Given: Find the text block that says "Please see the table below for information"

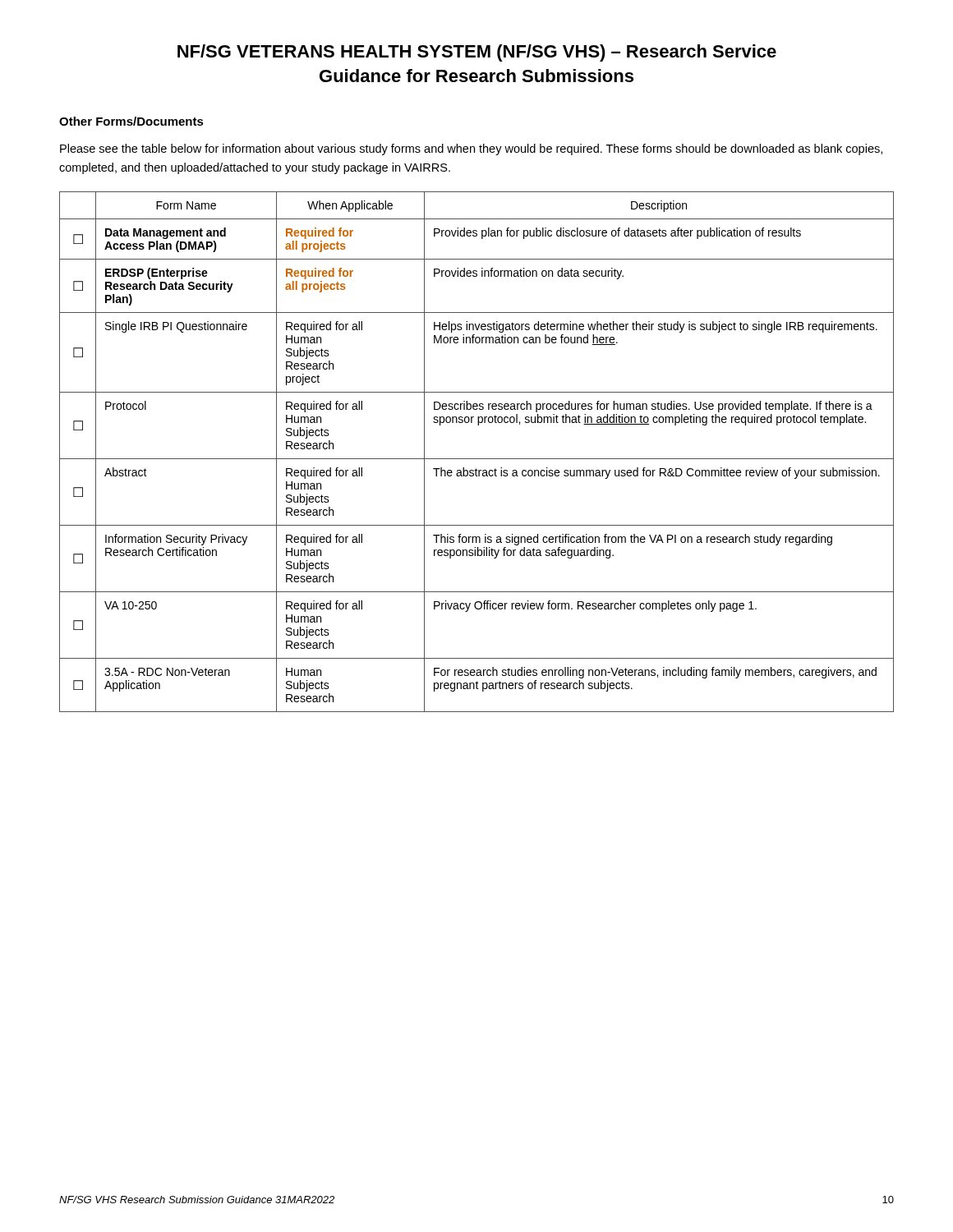Looking at the screenshot, I should click(471, 158).
